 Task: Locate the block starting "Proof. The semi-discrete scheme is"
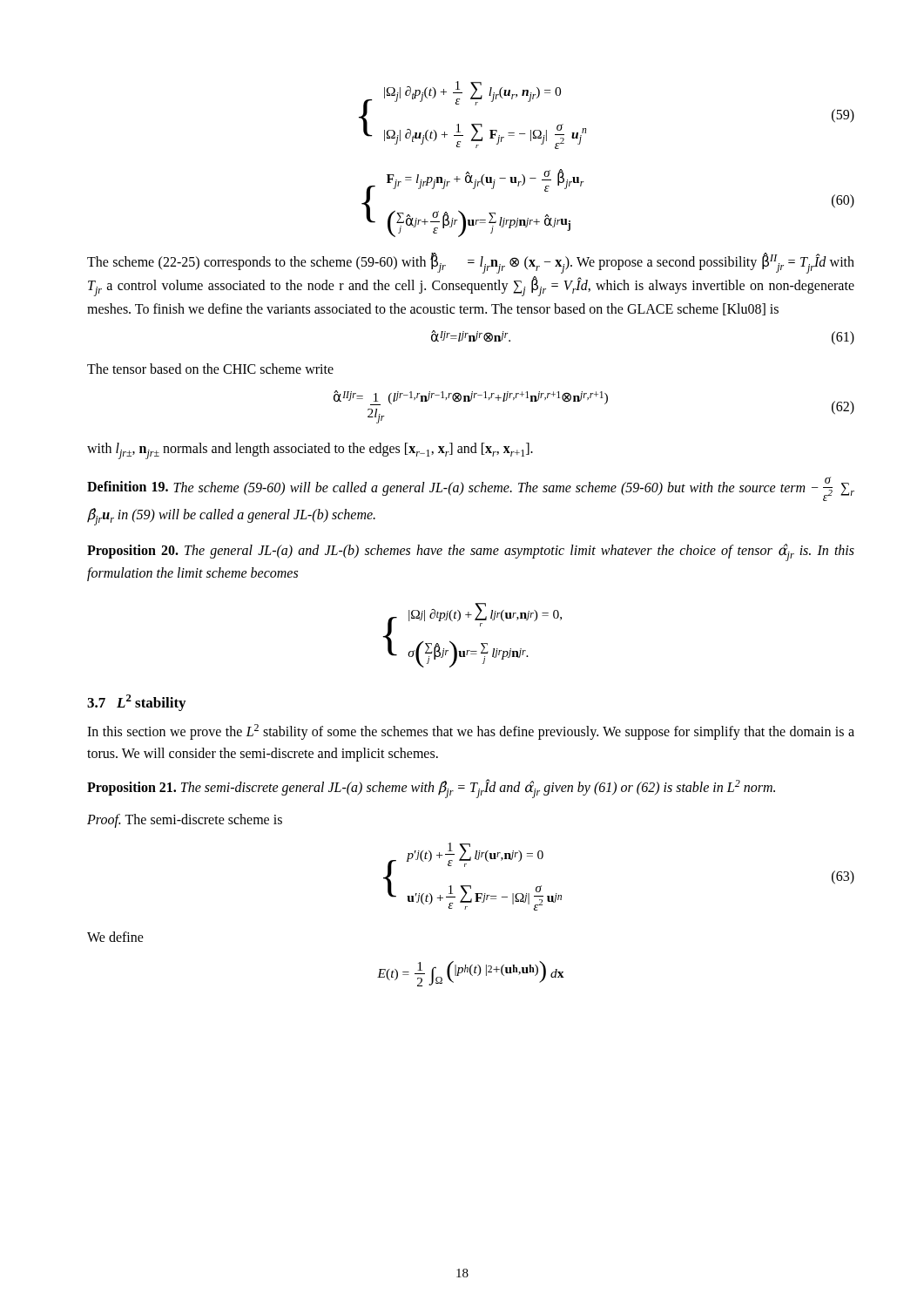[185, 820]
